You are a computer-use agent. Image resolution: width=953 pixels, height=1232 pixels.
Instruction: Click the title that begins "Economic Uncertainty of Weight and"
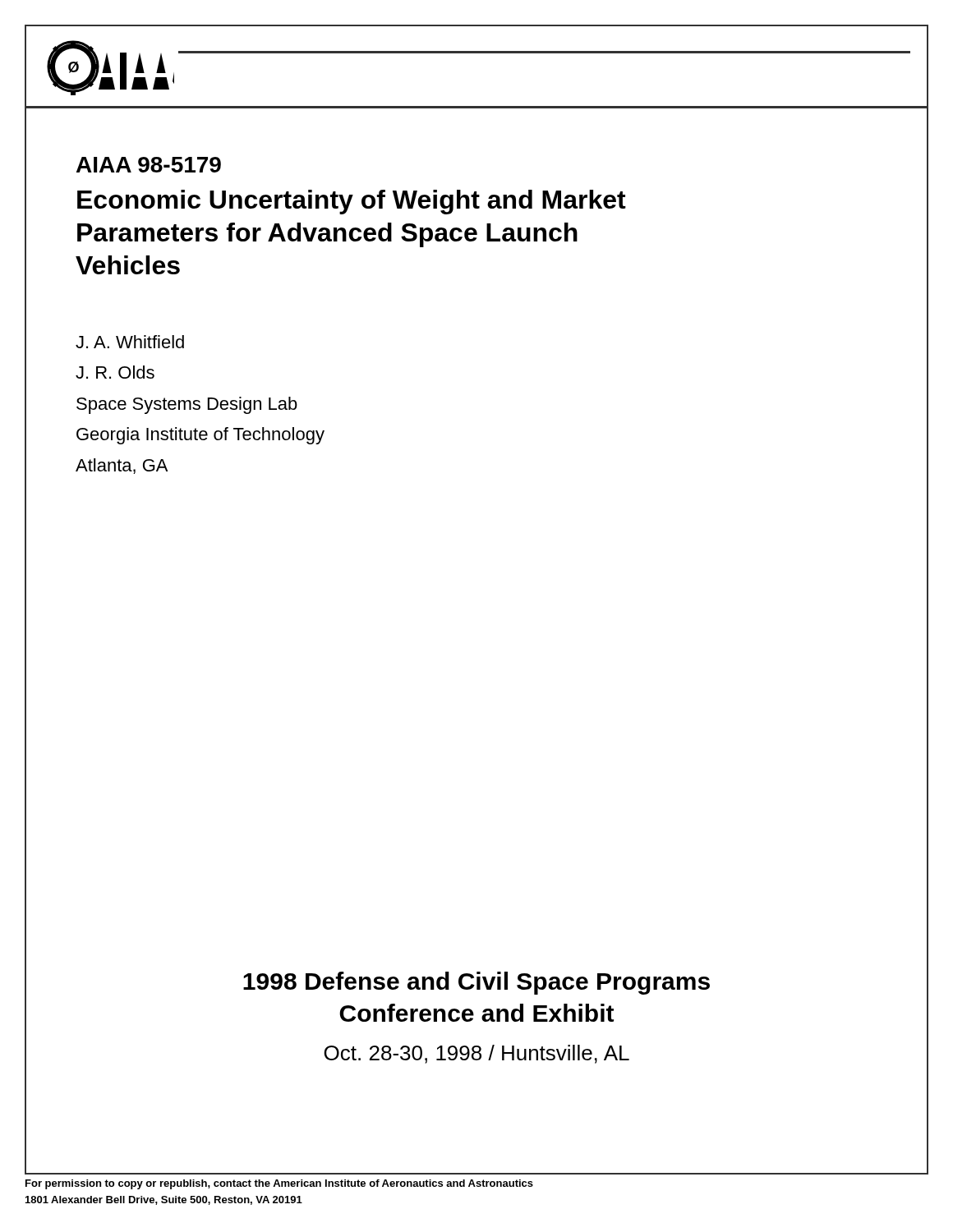click(x=351, y=232)
